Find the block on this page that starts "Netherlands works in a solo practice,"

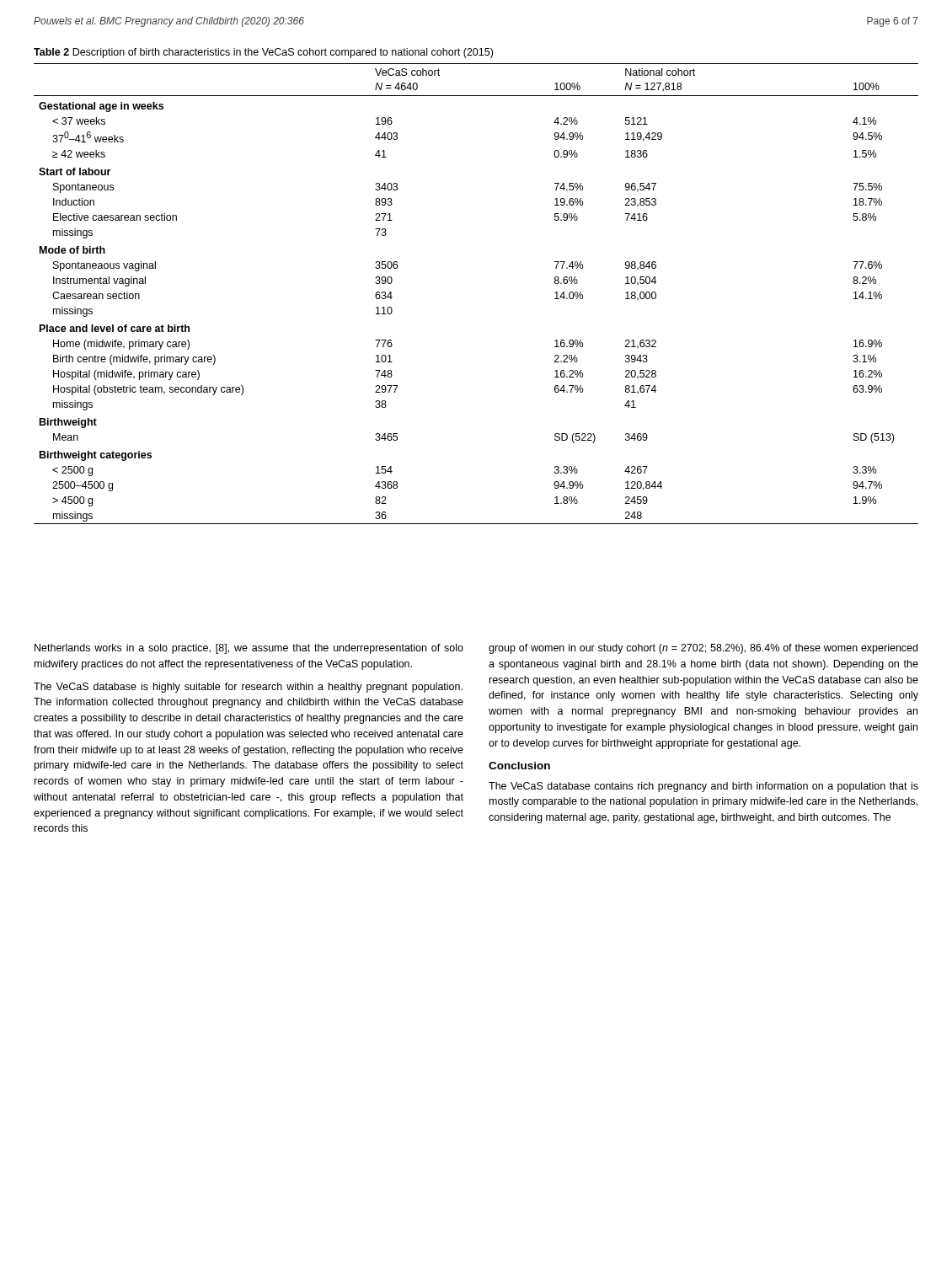[249, 739]
